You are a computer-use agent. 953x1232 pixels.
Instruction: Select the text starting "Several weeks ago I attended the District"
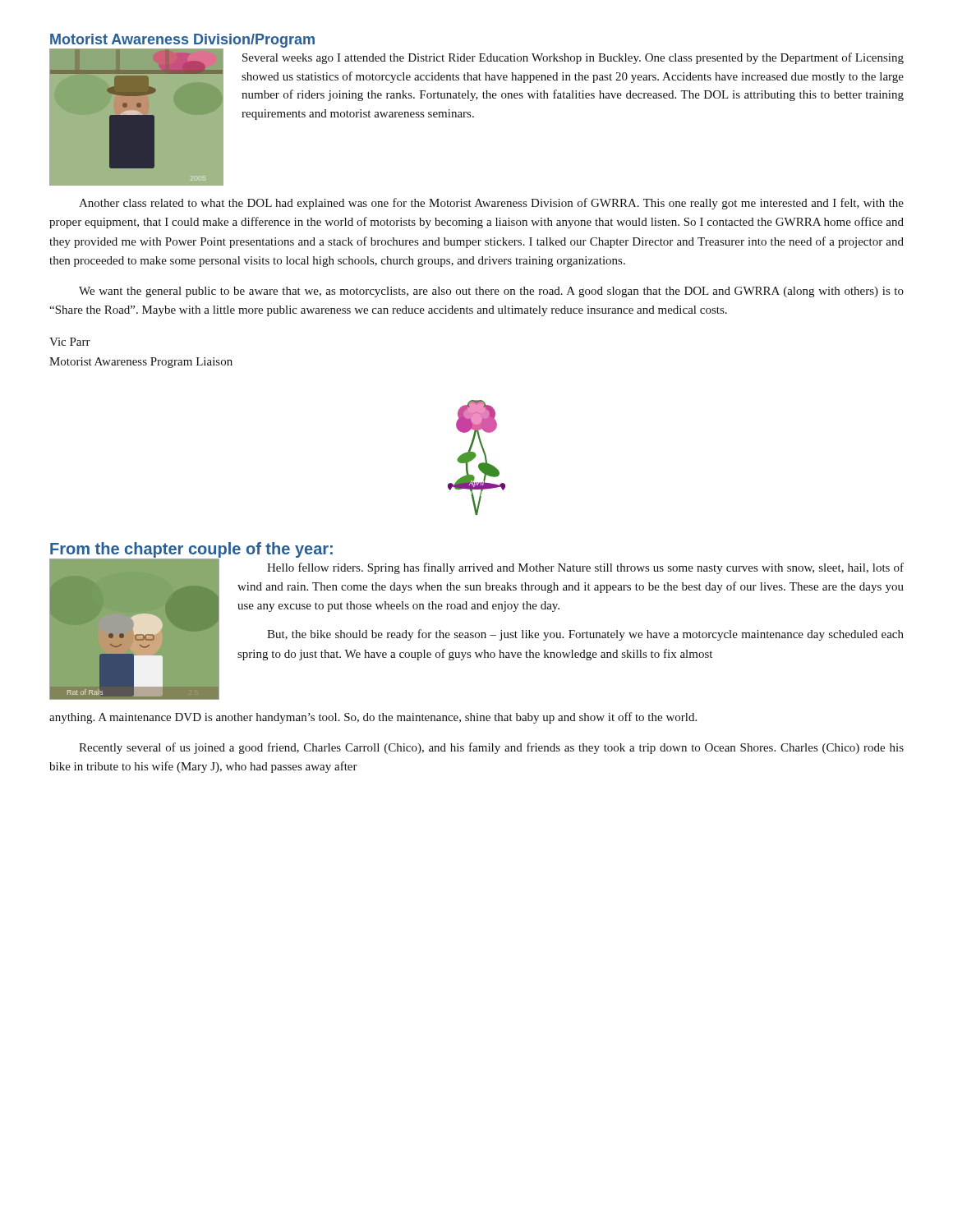tap(573, 85)
